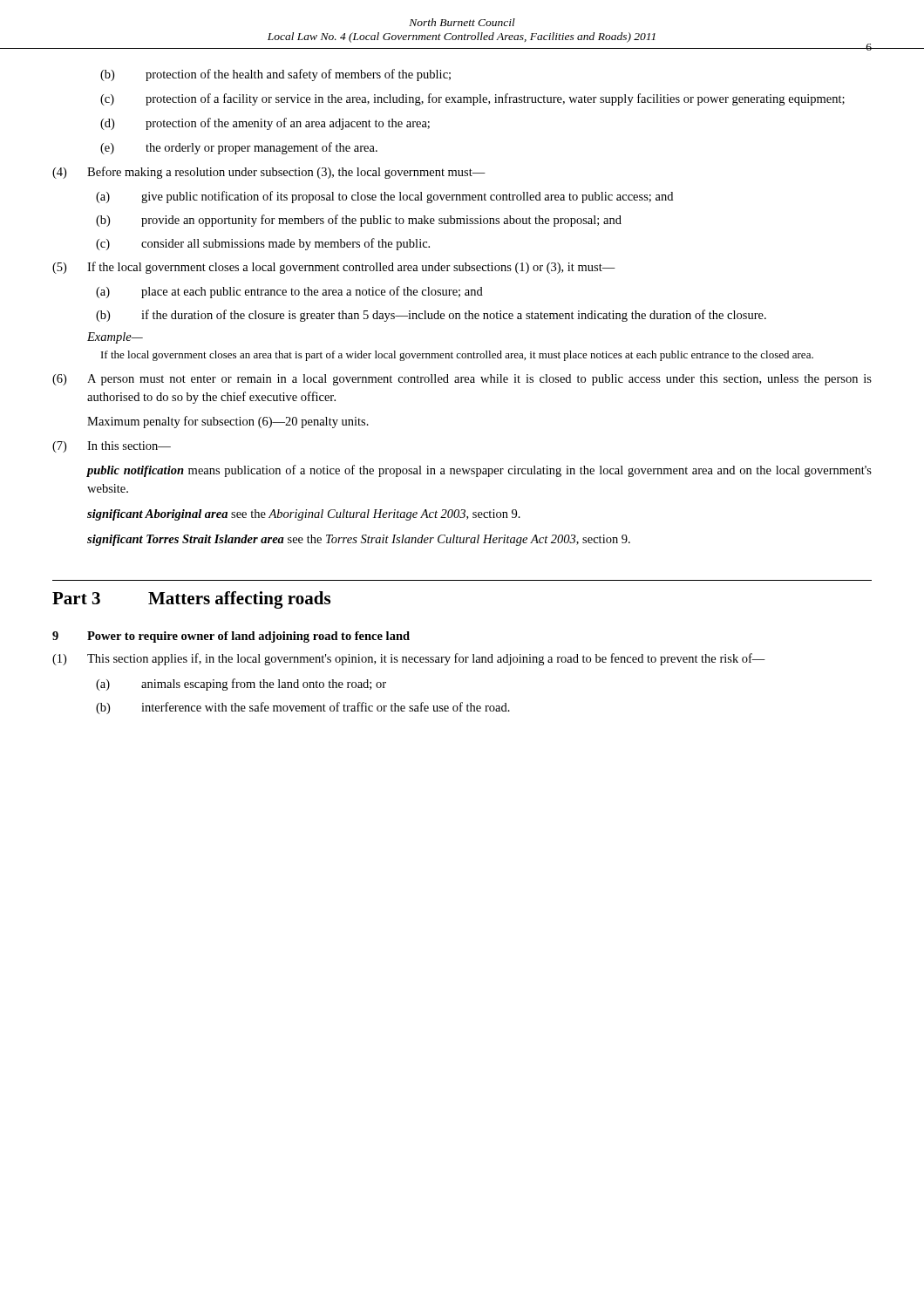The width and height of the screenshot is (924, 1308).
Task: Locate the list item that says "(a) place at each public"
Action: pos(479,292)
